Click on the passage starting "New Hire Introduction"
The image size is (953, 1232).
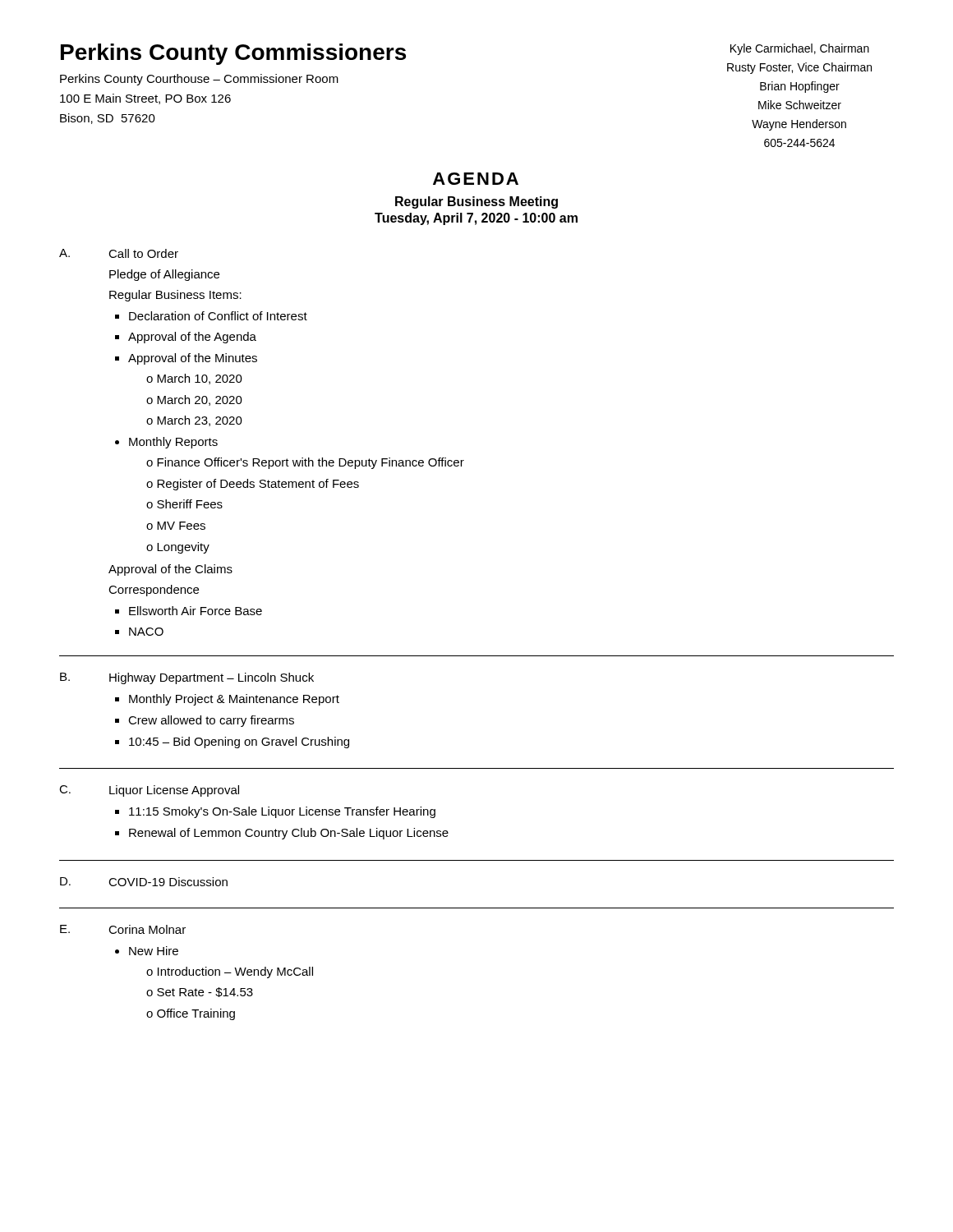pos(154,951)
